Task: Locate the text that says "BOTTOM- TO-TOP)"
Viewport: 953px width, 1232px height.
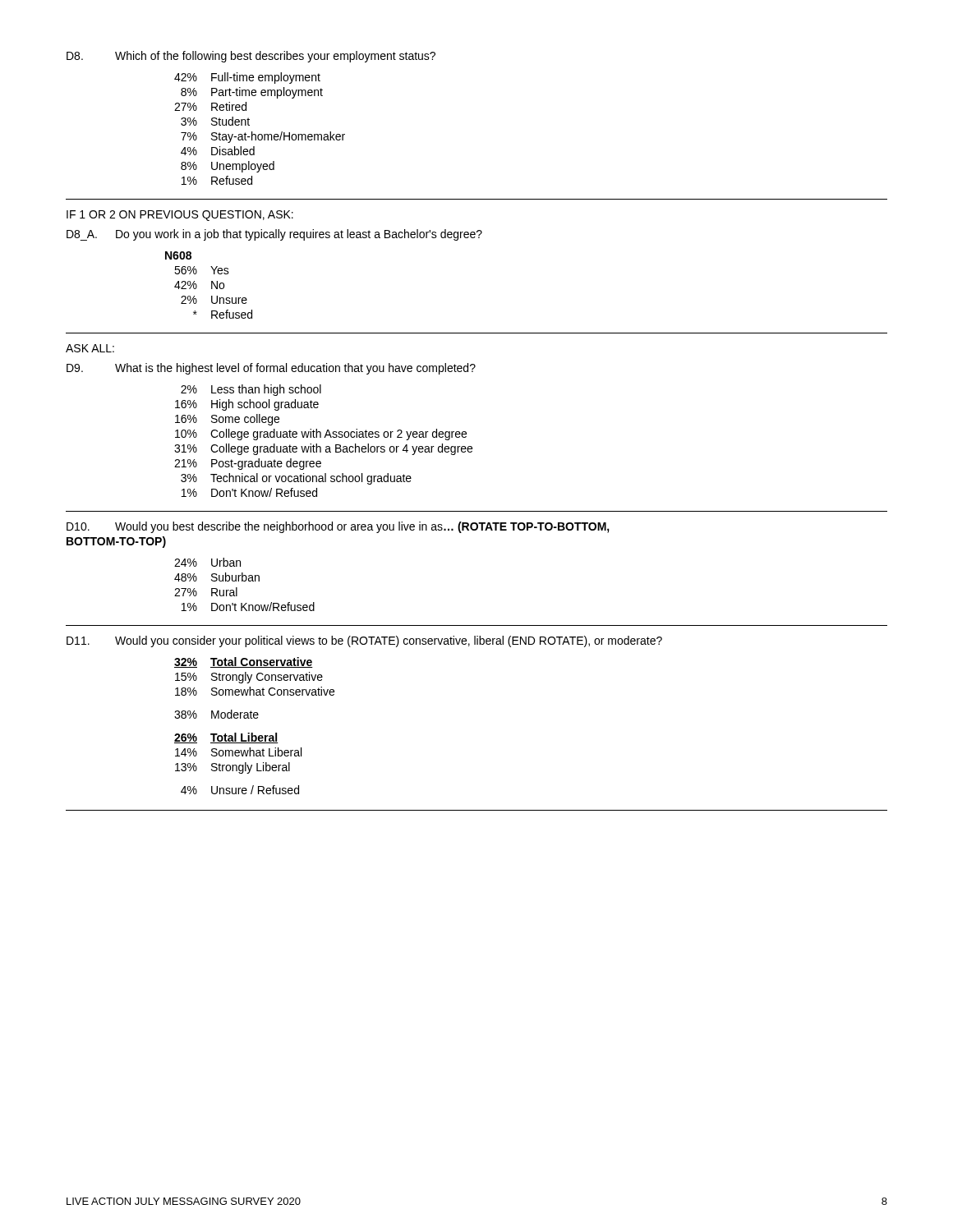Action: (x=476, y=541)
